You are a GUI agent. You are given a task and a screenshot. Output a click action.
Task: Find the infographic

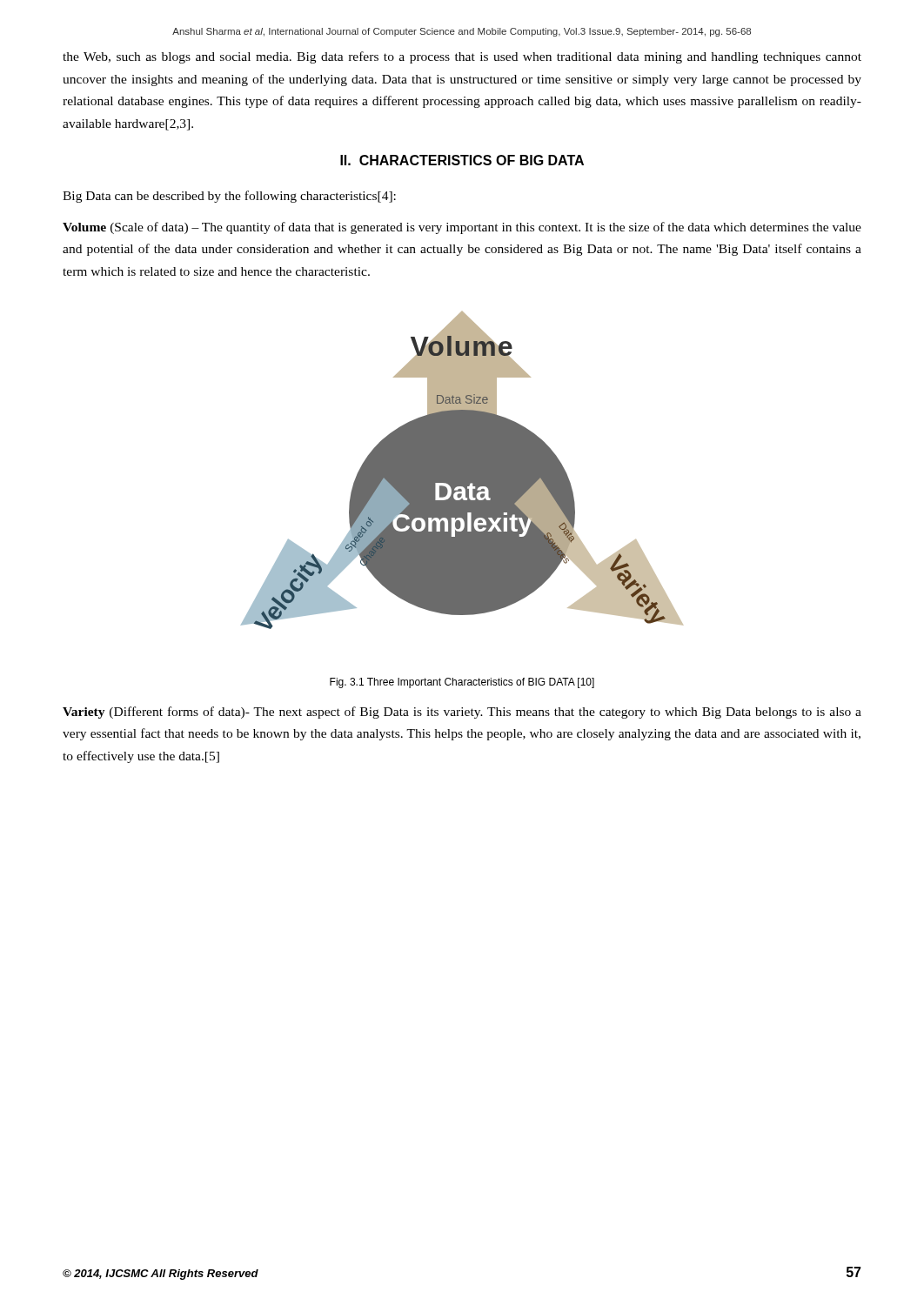click(x=462, y=483)
